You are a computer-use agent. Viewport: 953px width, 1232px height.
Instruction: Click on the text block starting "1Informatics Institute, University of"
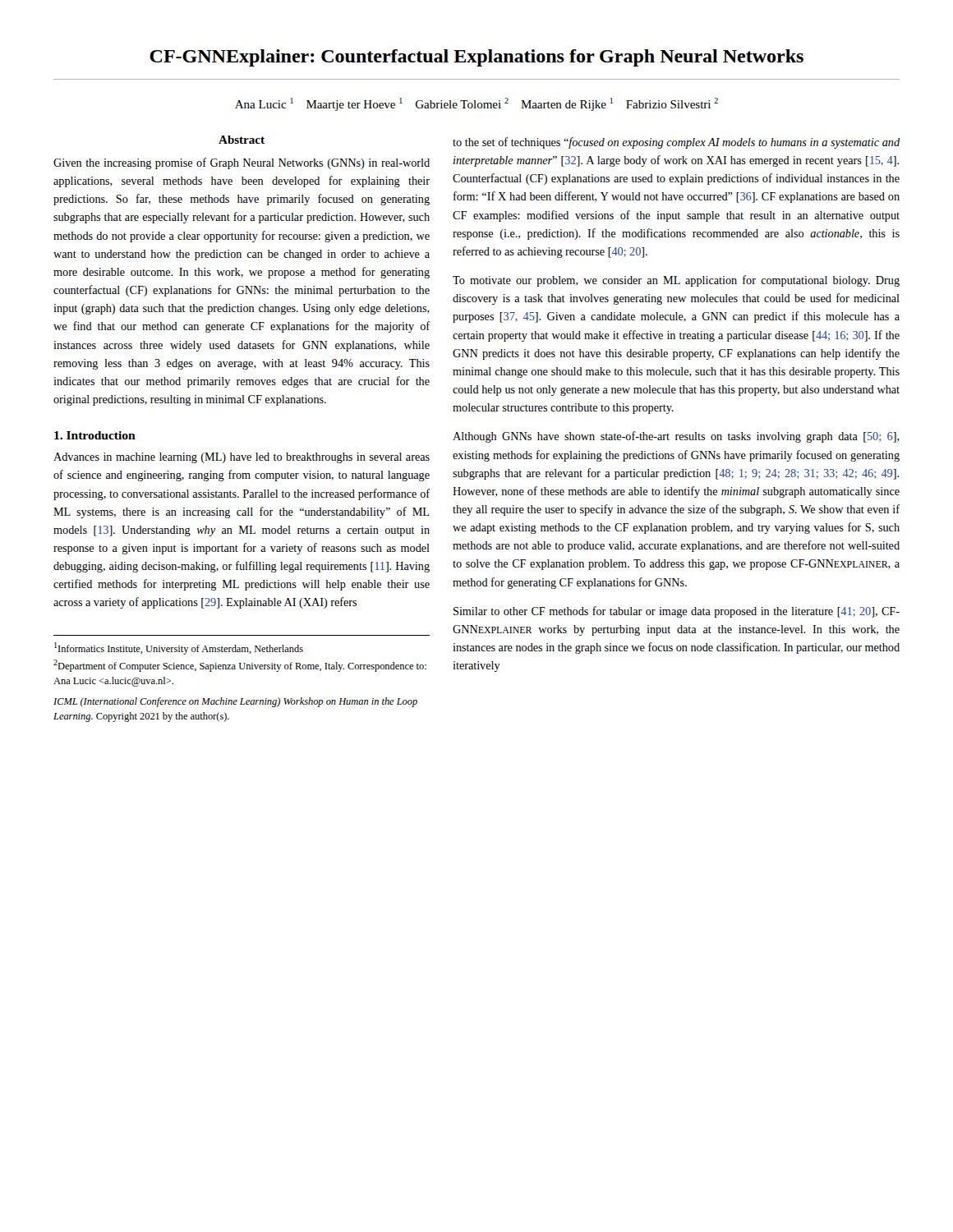click(x=240, y=663)
